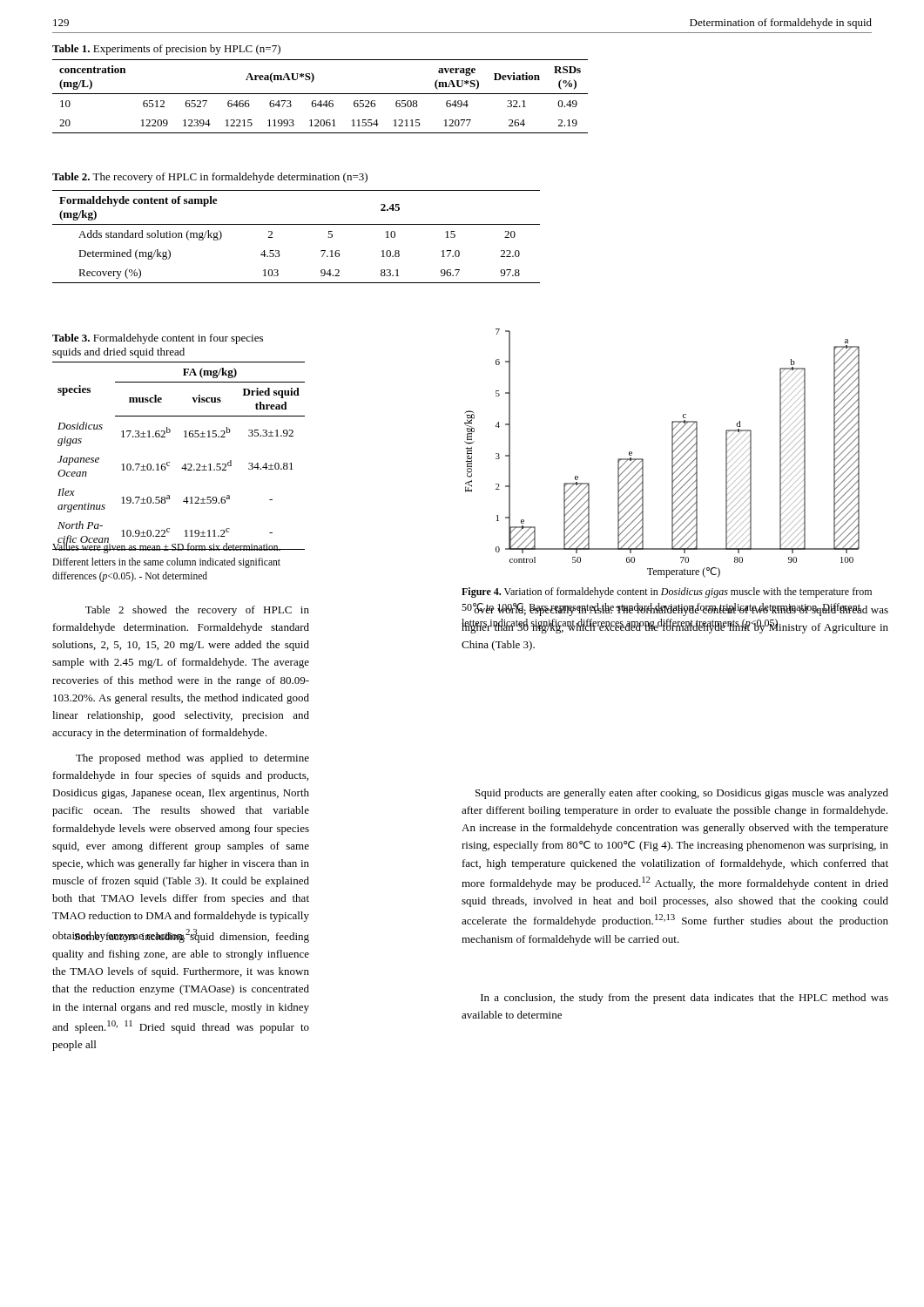
Task: Locate the table with the text "RSDs (%)"
Action: coord(296,96)
